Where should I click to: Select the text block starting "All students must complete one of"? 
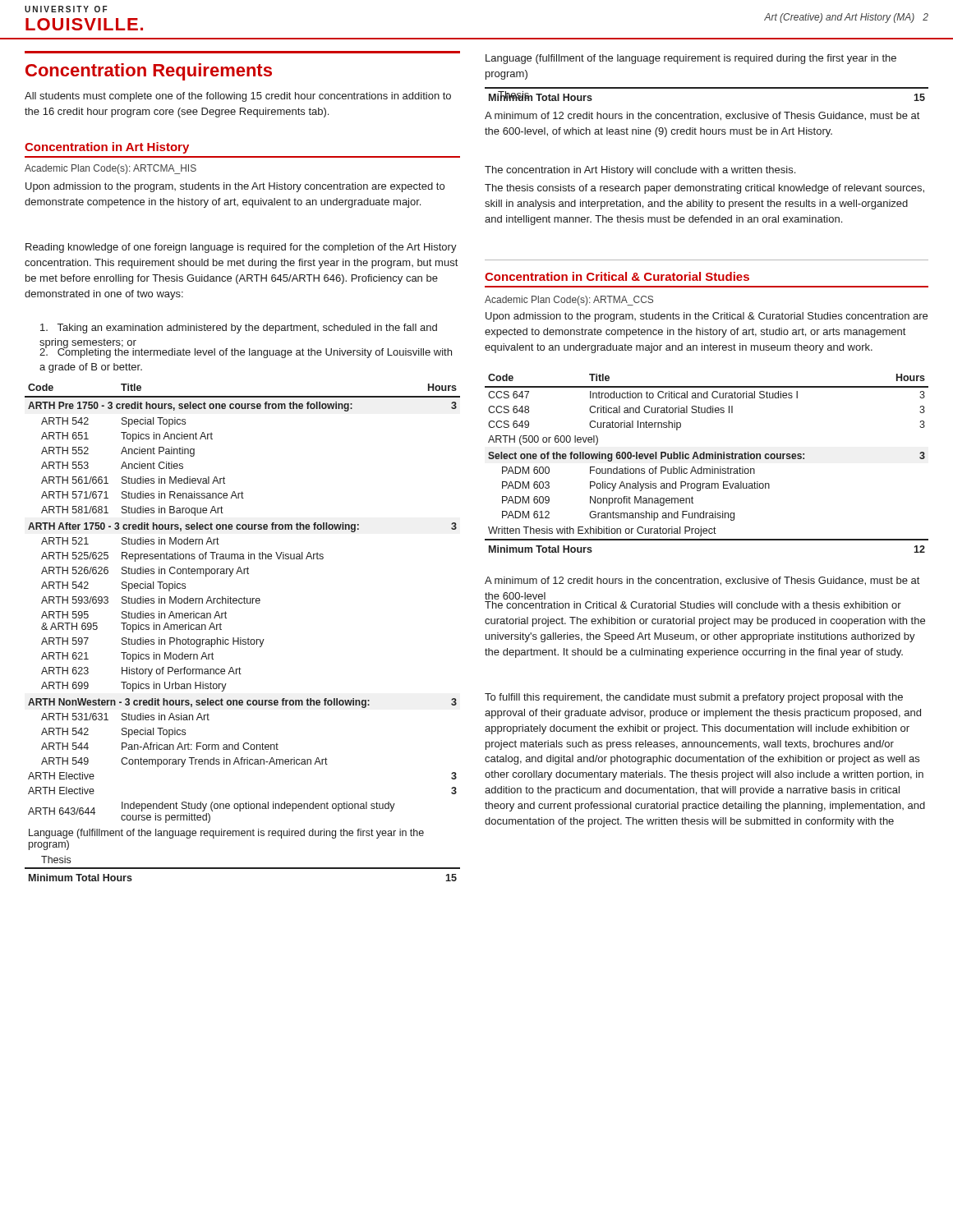pyautogui.click(x=242, y=104)
